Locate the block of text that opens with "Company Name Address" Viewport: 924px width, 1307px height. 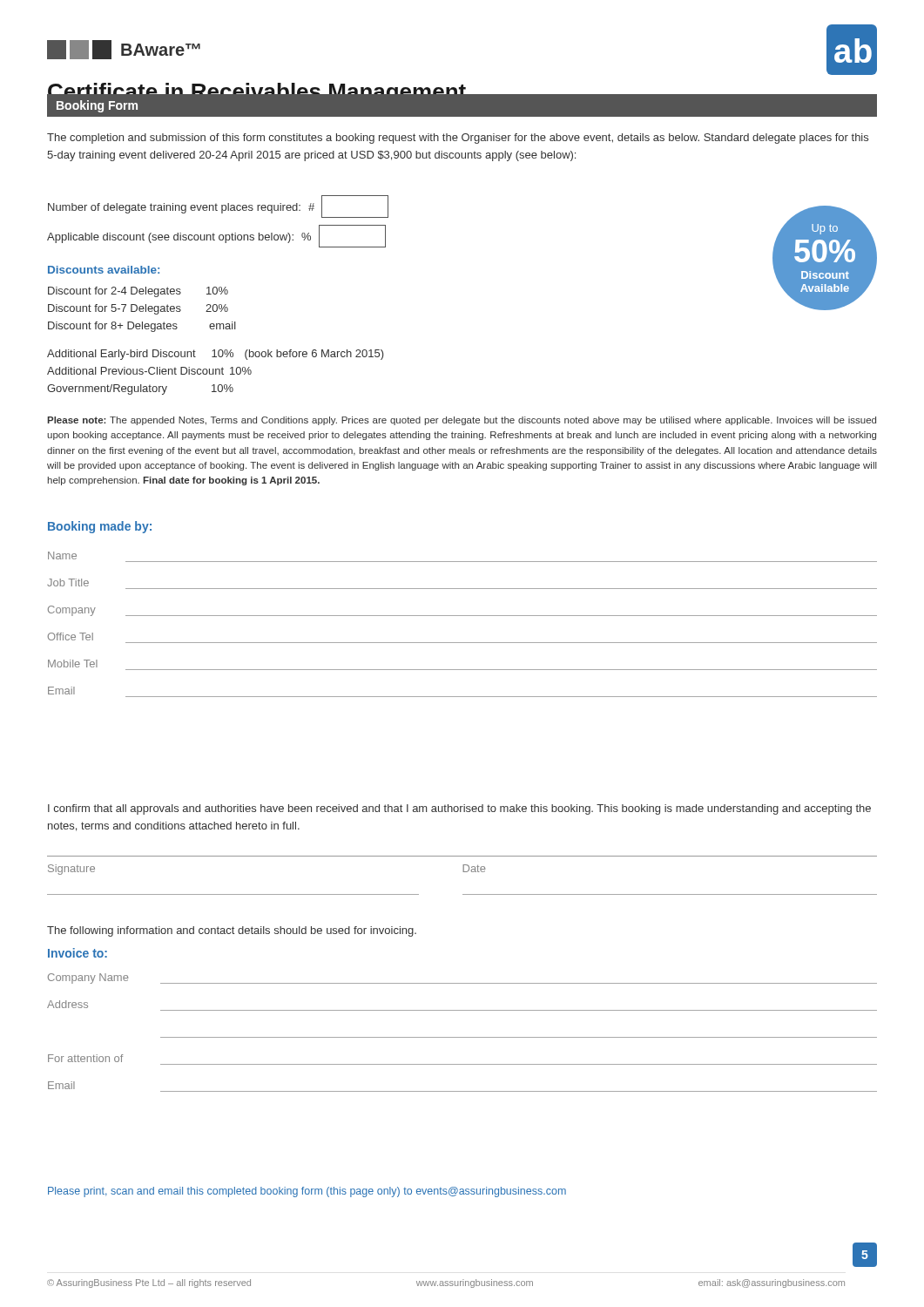pos(462,1030)
